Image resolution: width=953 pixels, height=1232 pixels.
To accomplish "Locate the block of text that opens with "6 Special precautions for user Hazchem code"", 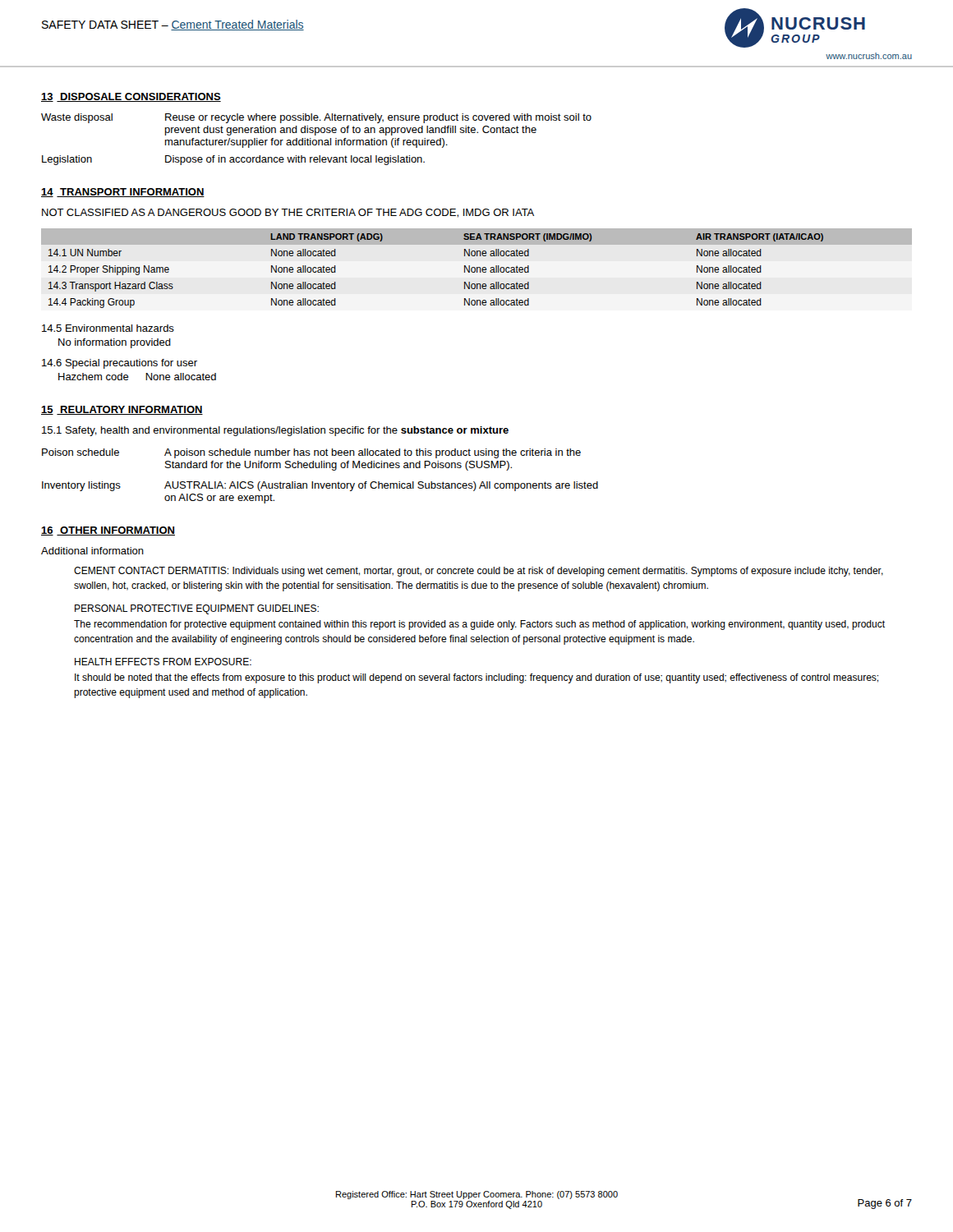I will [120, 364].
